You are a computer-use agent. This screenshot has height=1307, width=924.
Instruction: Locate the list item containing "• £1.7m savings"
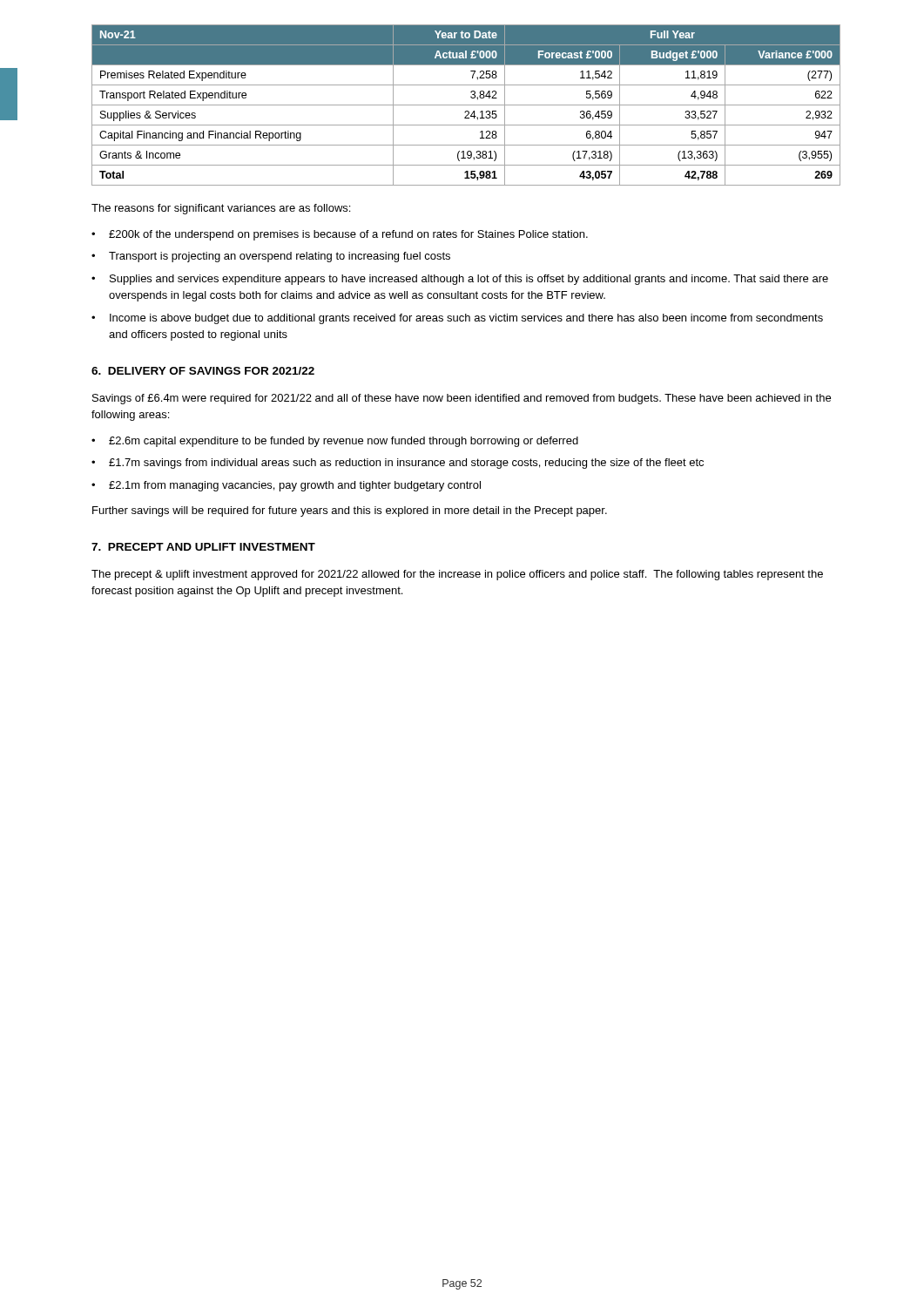[466, 462]
